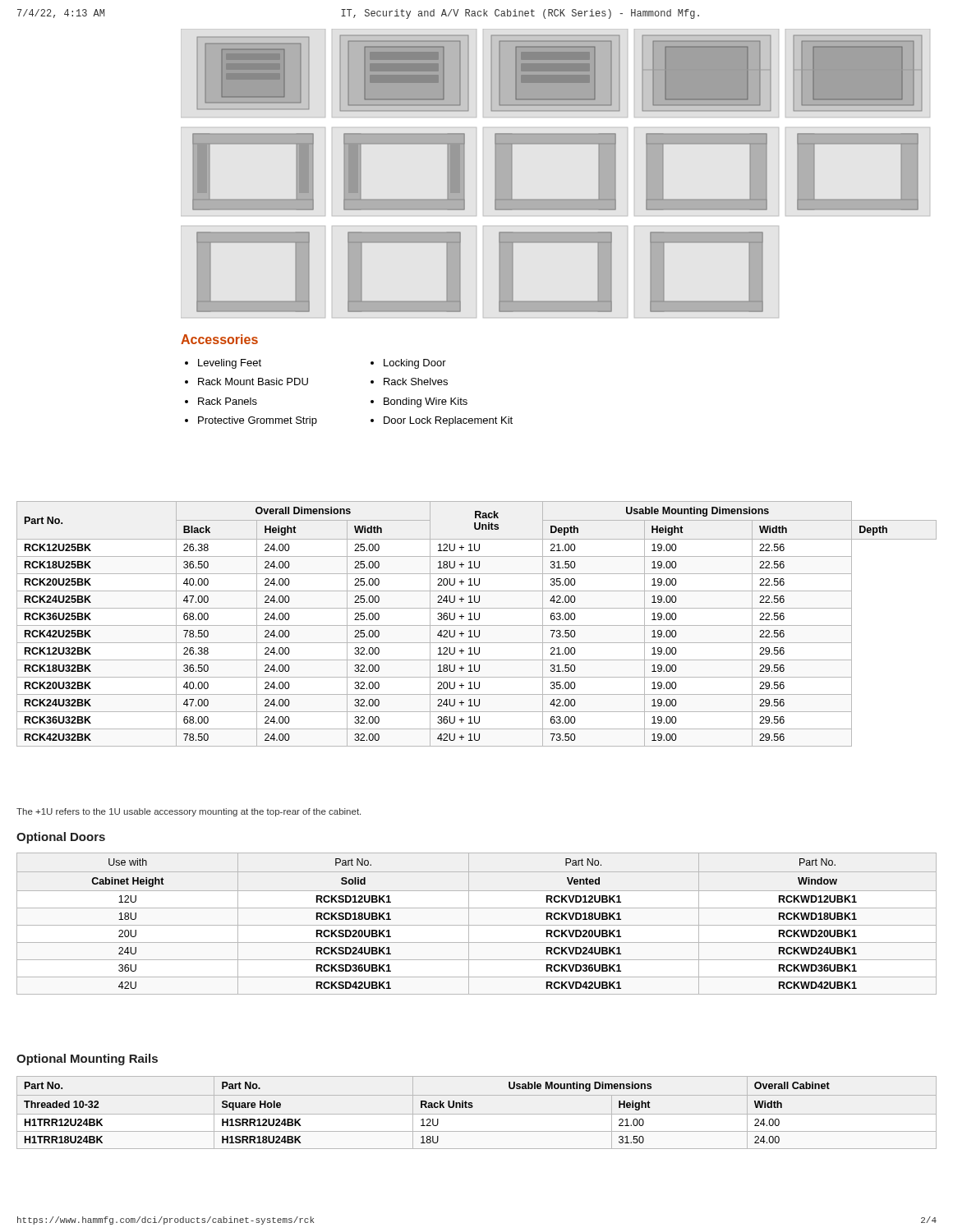
Task: Locate the element starting "Rack Mount Basic PDU"
Action: coord(253,382)
